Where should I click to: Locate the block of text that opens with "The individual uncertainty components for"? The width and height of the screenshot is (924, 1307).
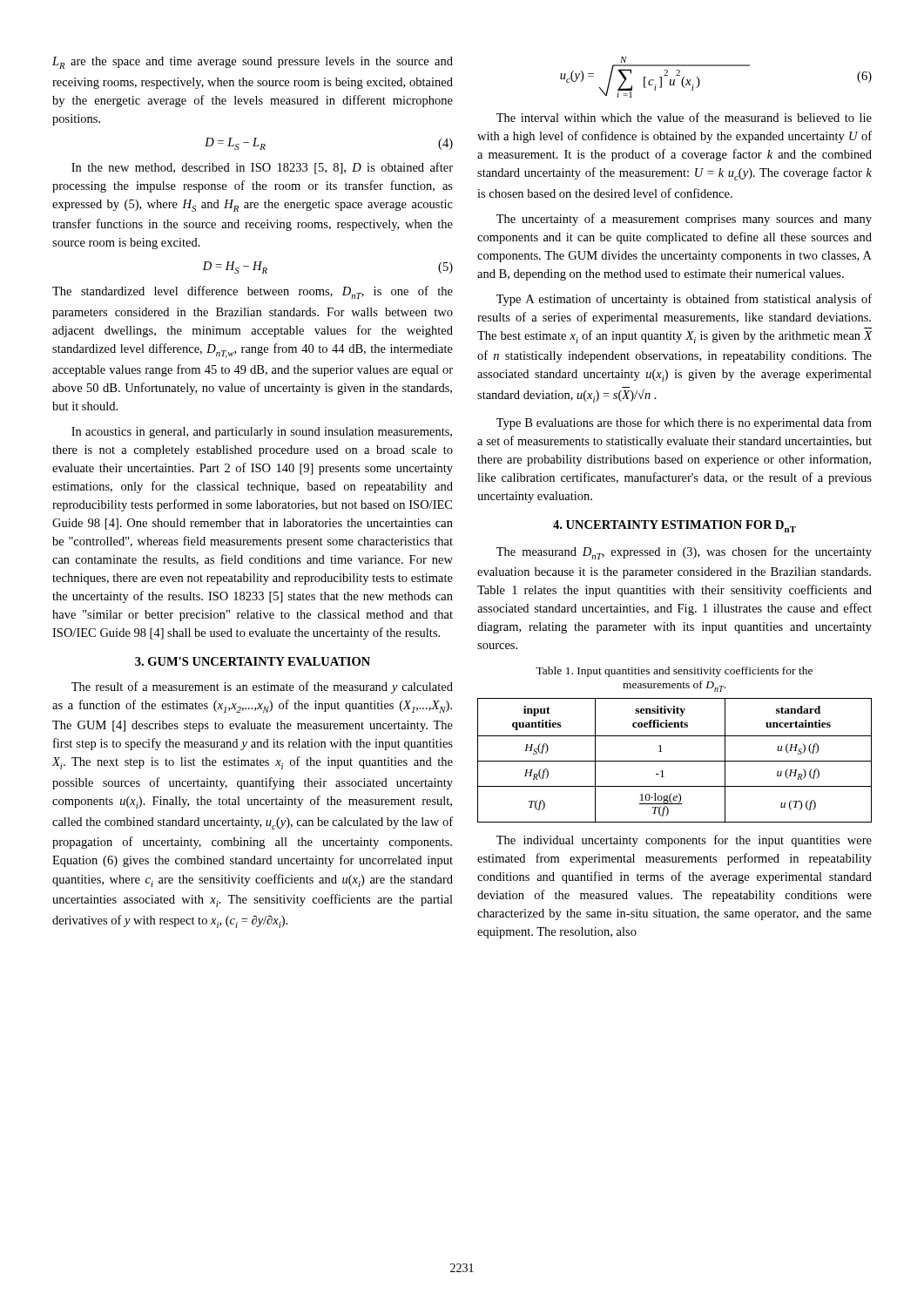(x=674, y=886)
